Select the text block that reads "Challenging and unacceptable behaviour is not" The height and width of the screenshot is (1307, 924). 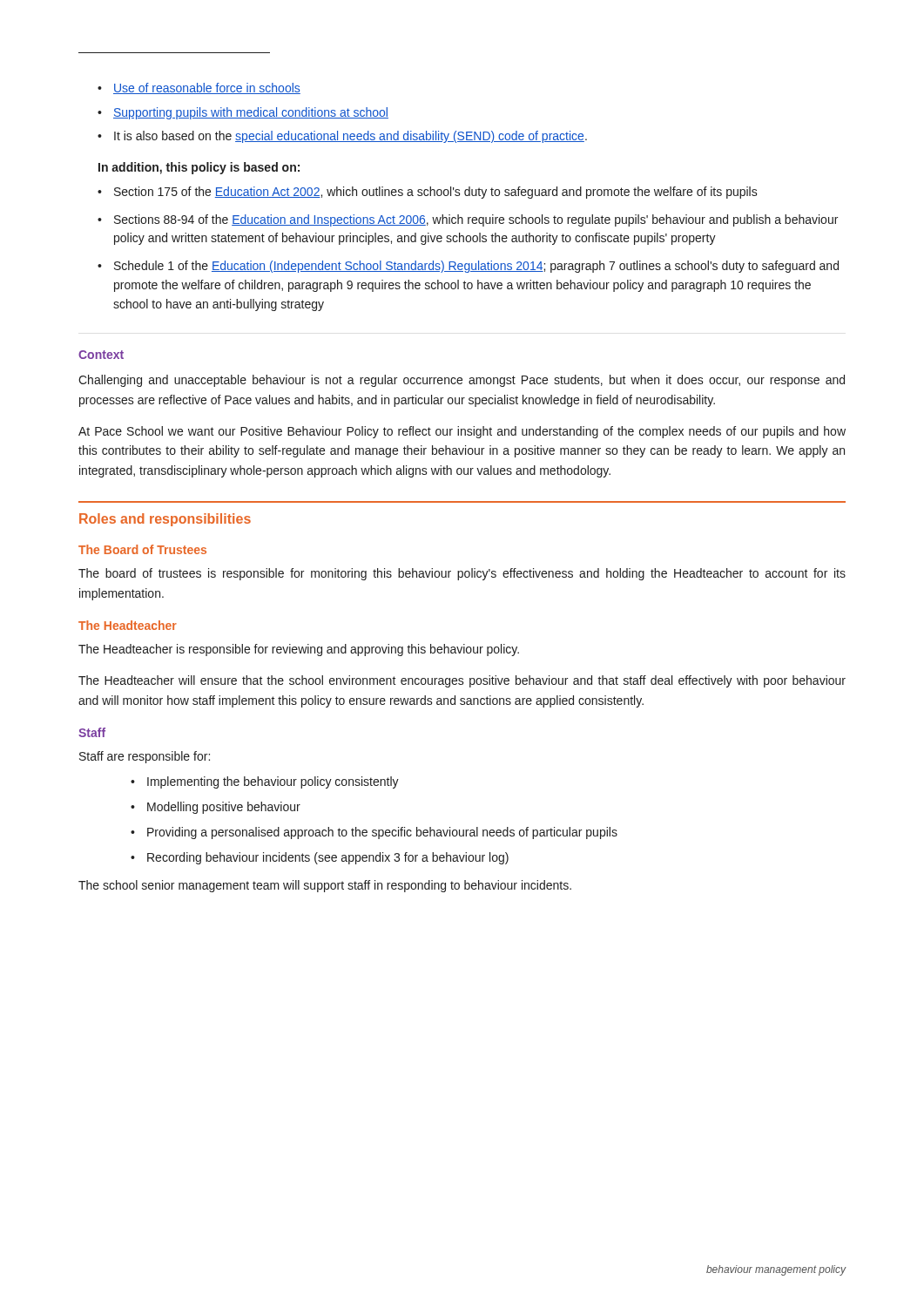tap(462, 390)
